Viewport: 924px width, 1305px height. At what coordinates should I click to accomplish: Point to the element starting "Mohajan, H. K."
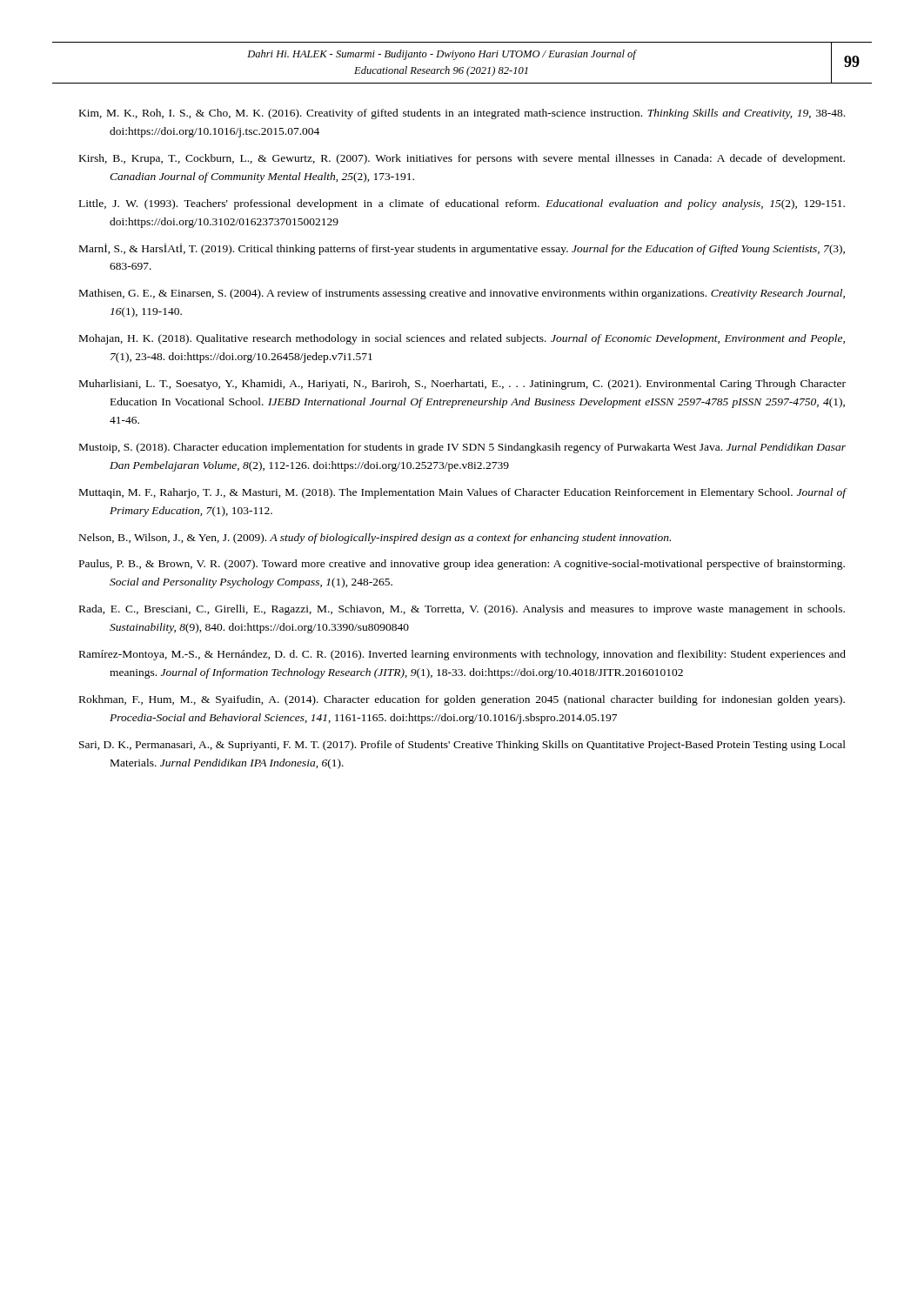[462, 347]
